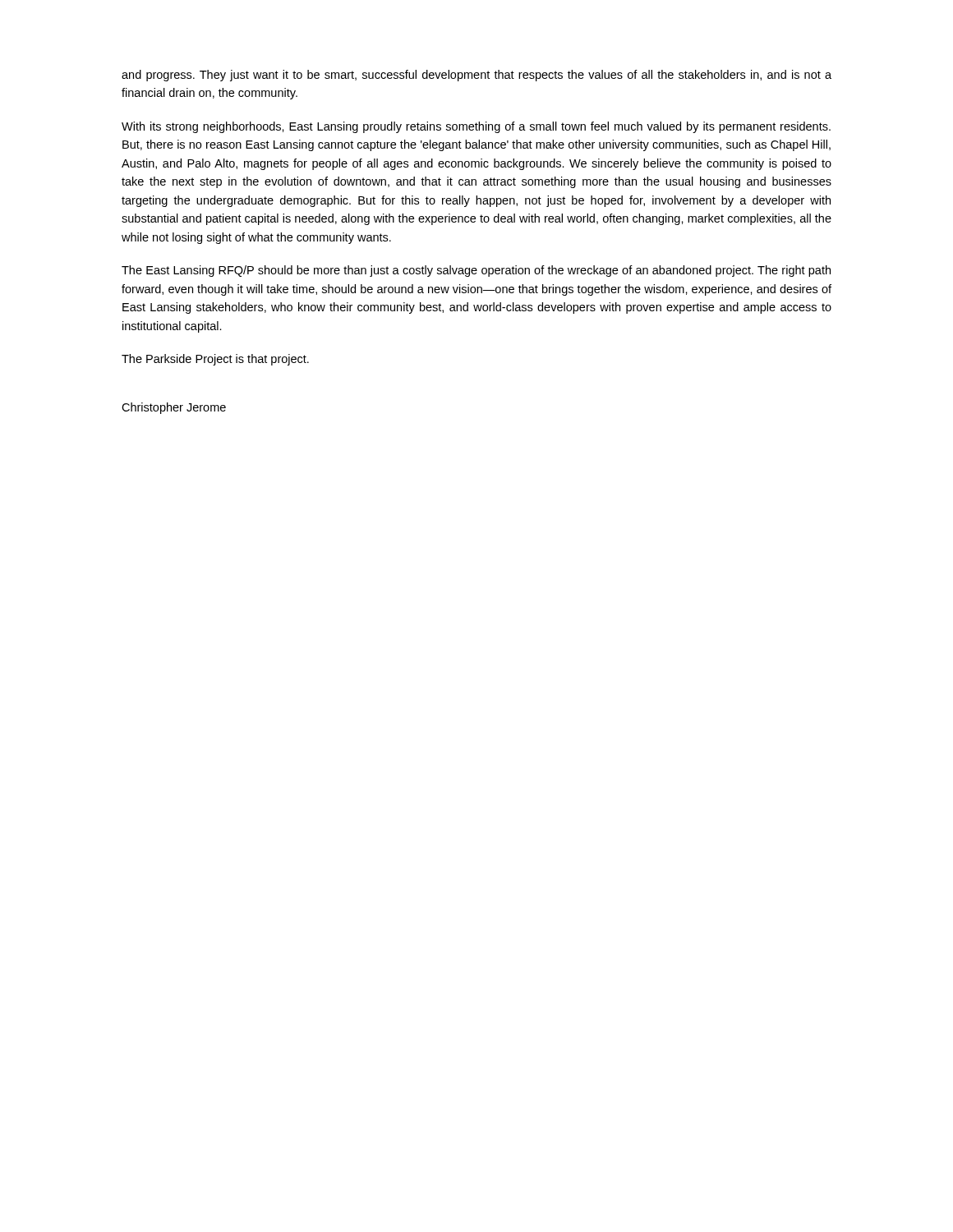Click on the text block containing "The East Lansing RFQ/P should be more than"
Image resolution: width=953 pixels, height=1232 pixels.
tap(476, 298)
